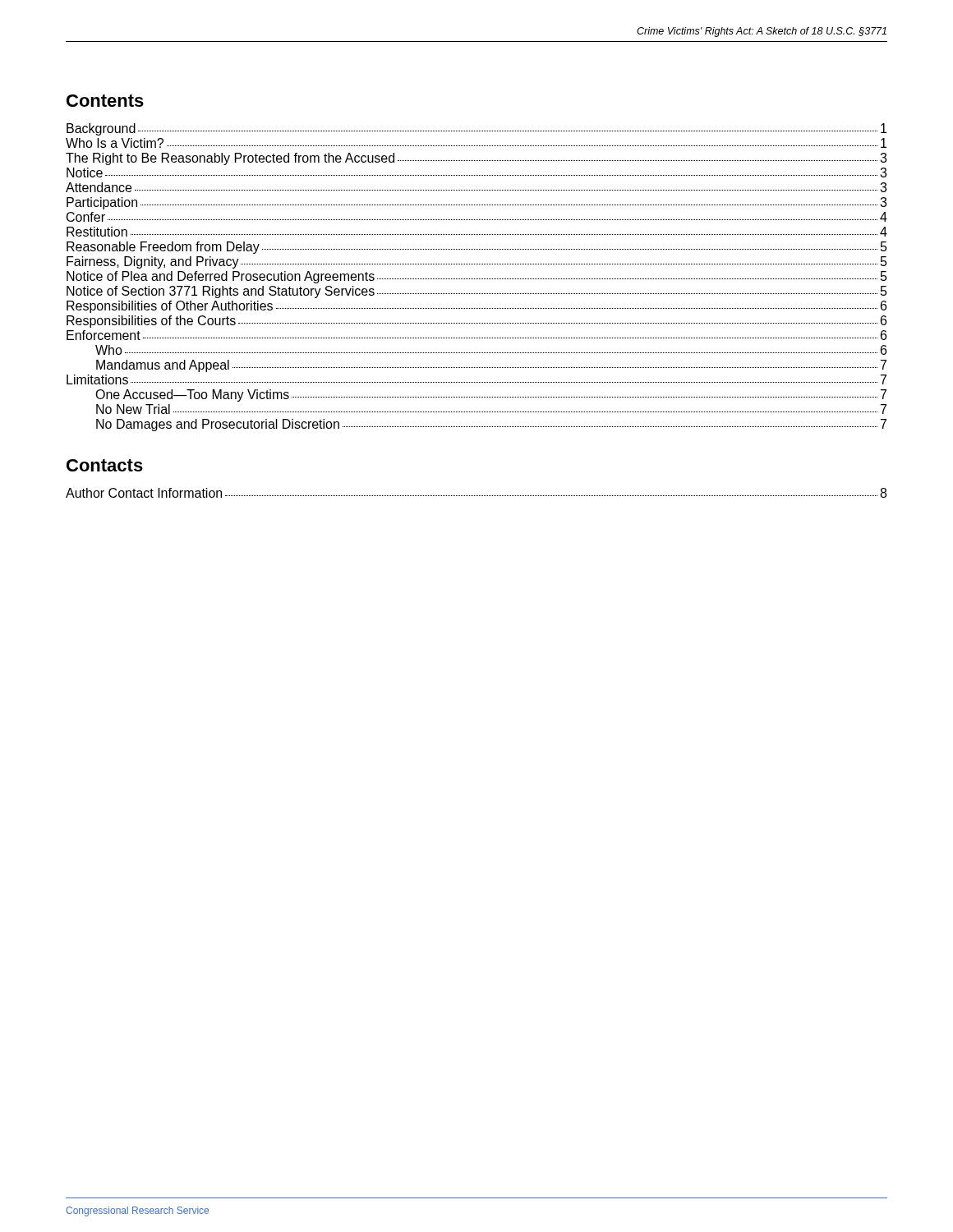Click where it says "Notice 3"

tap(476, 173)
